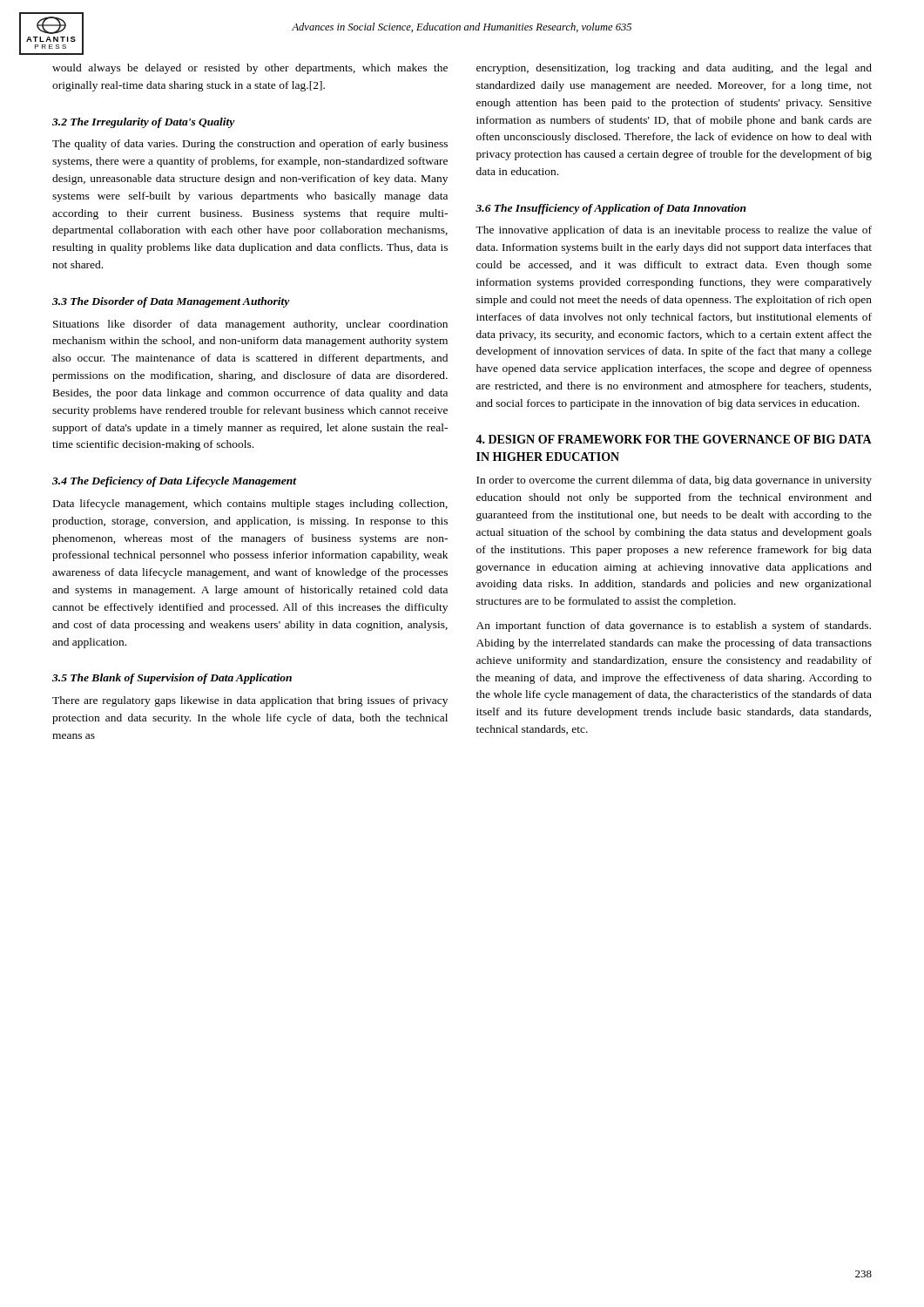The width and height of the screenshot is (924, 1307).
Task: Locate the passage starting "3.5 The Blank"
Action: (x=172, y=678)
